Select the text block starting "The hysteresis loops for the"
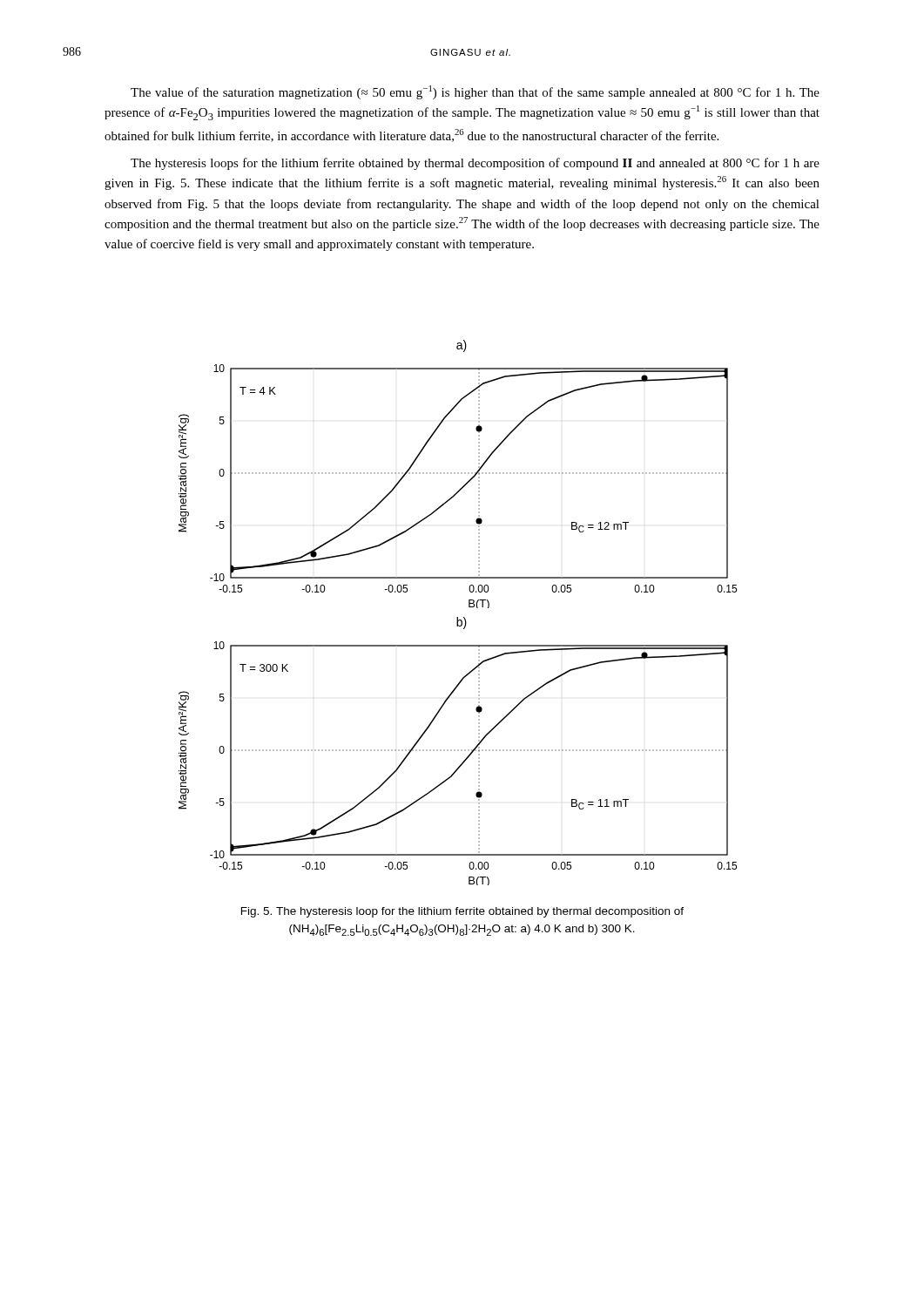Viewport: 924px width, 1307px height. [x=462, y=204]
